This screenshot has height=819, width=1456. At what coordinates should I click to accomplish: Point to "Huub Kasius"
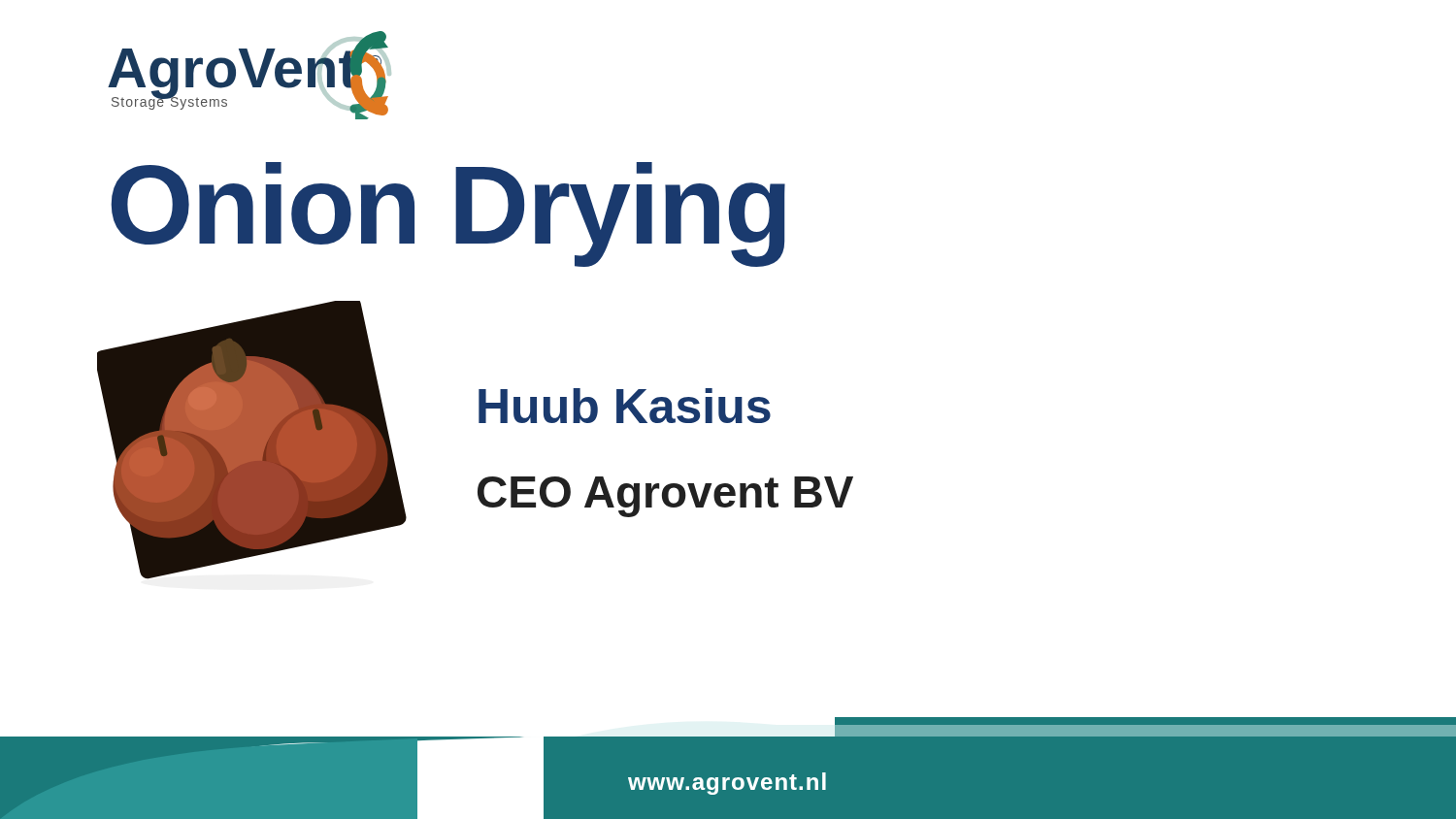[x=624, y=407]
